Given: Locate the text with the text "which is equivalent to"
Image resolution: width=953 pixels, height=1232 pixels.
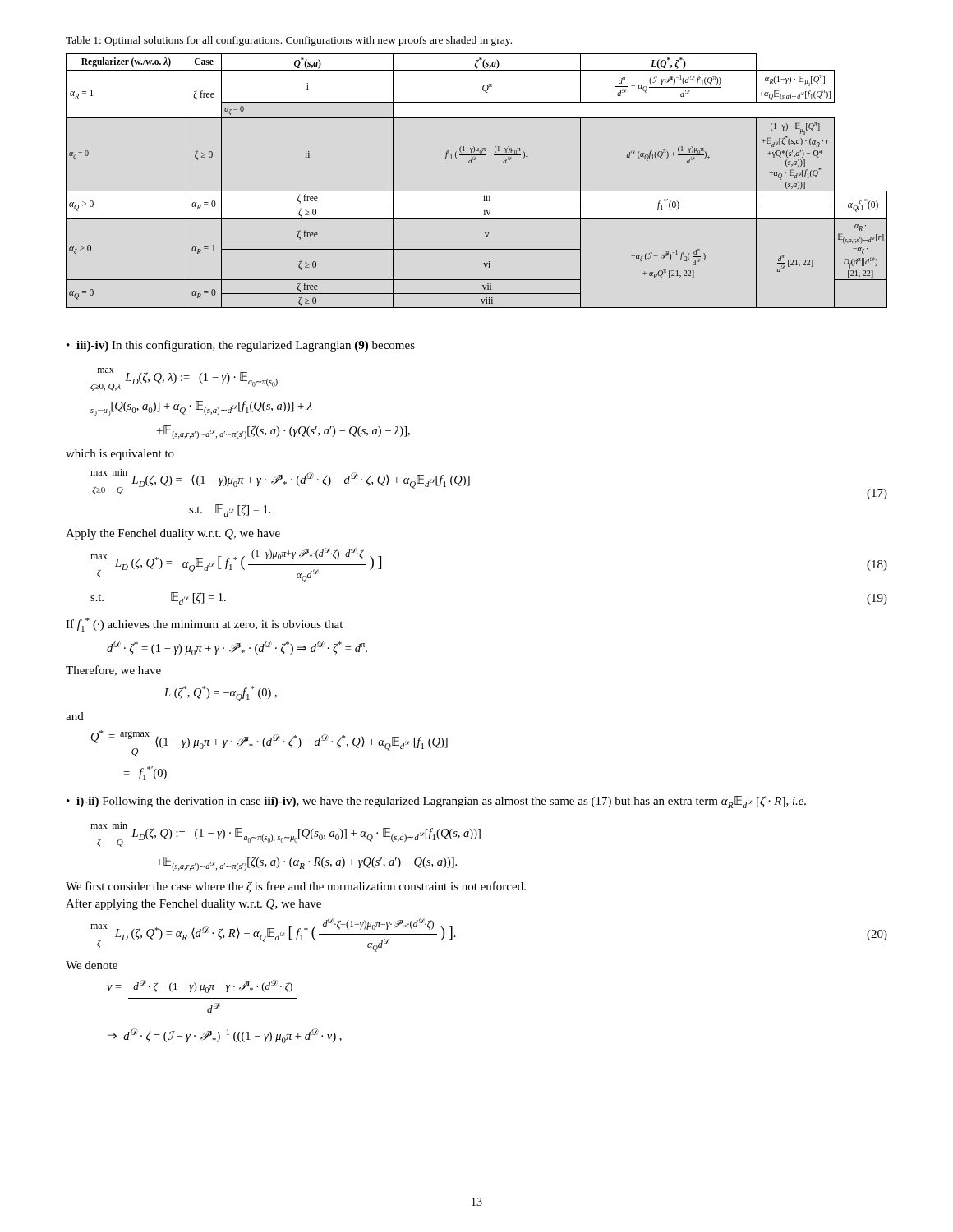Looking at the screenshot, I should [120, 454].
